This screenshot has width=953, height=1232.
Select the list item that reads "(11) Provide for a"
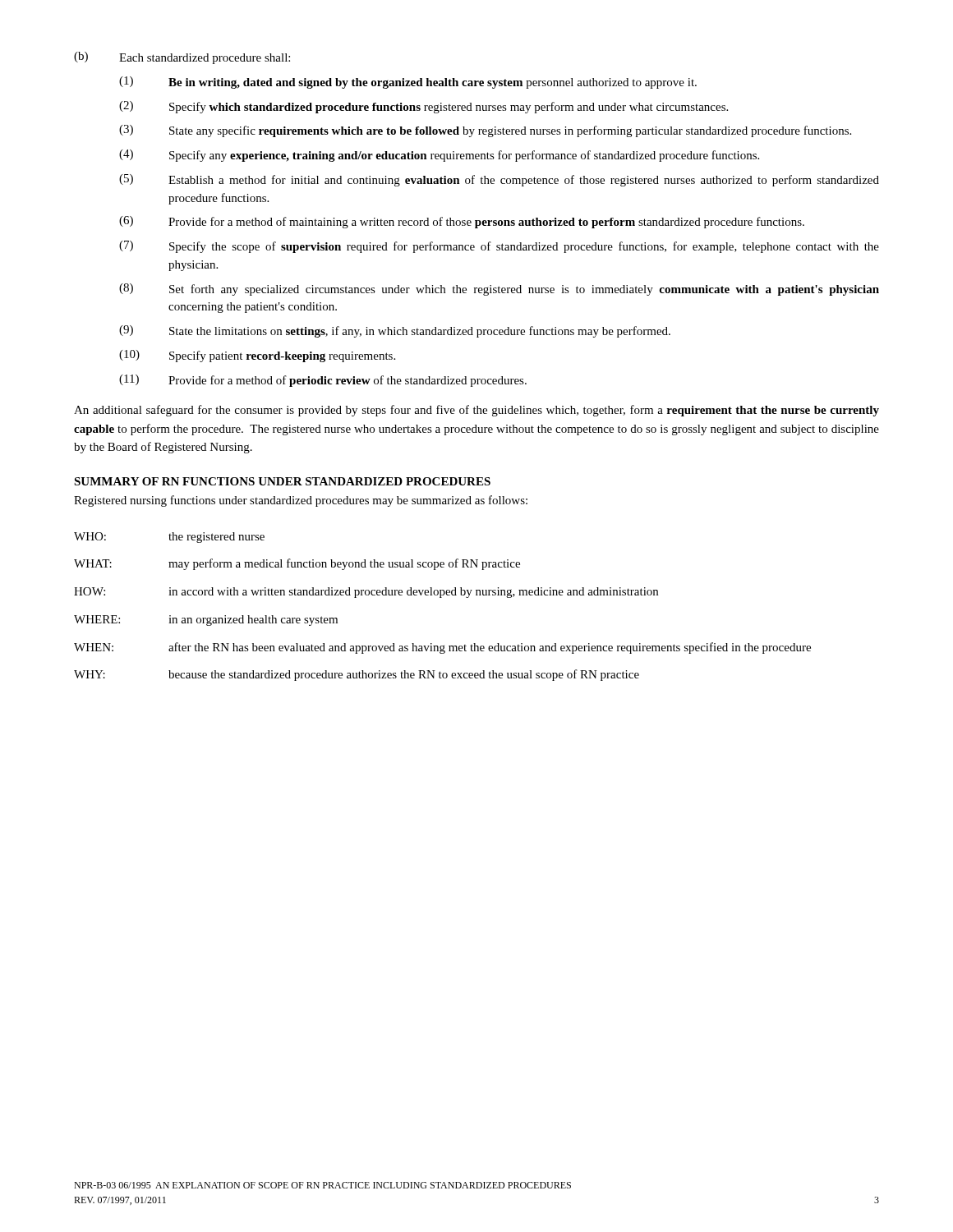(x=499, y=381)
